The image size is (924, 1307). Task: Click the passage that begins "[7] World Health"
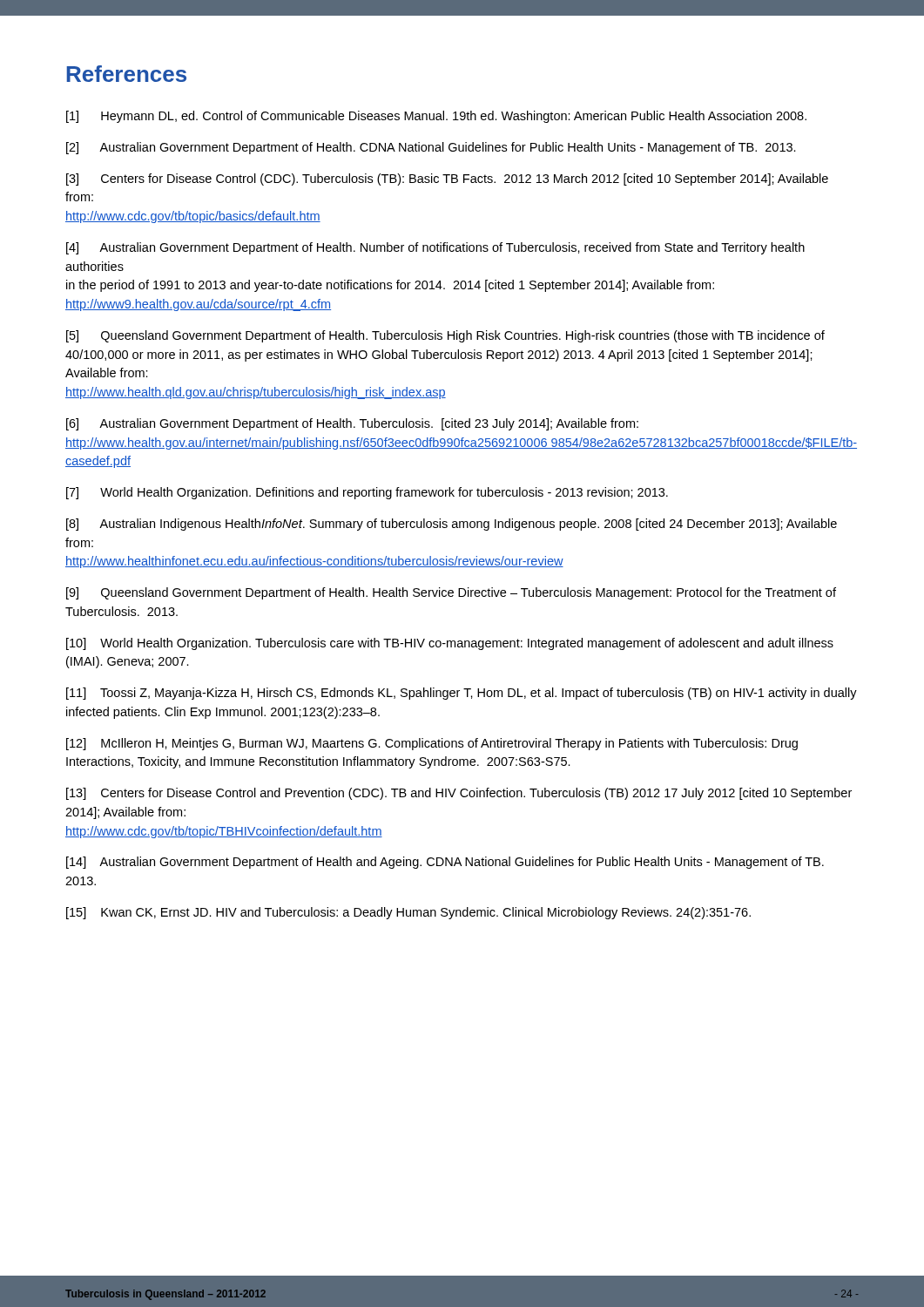367,492
